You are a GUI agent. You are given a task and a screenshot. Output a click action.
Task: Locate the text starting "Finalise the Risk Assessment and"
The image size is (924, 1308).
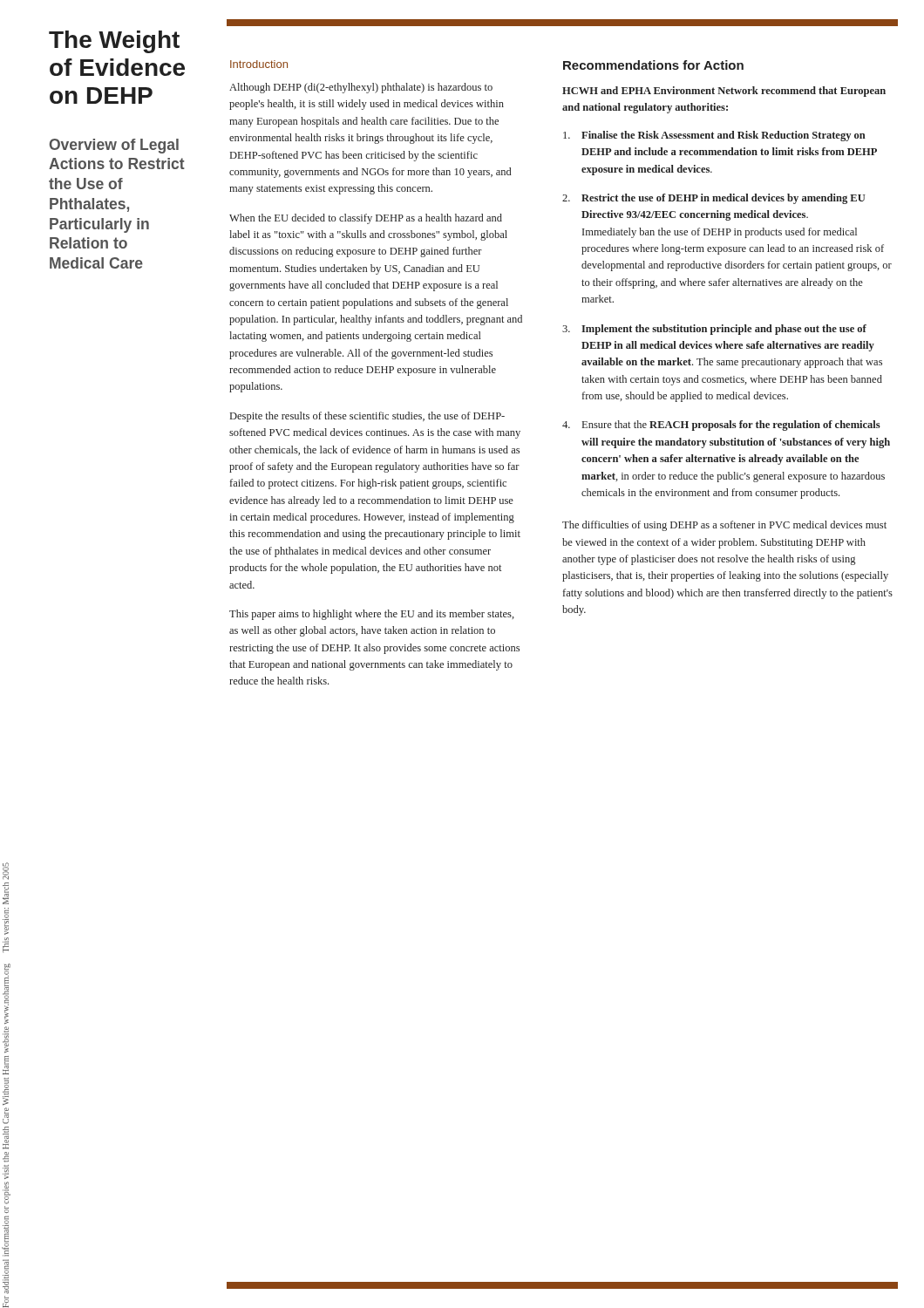click(x=728, y=152)
